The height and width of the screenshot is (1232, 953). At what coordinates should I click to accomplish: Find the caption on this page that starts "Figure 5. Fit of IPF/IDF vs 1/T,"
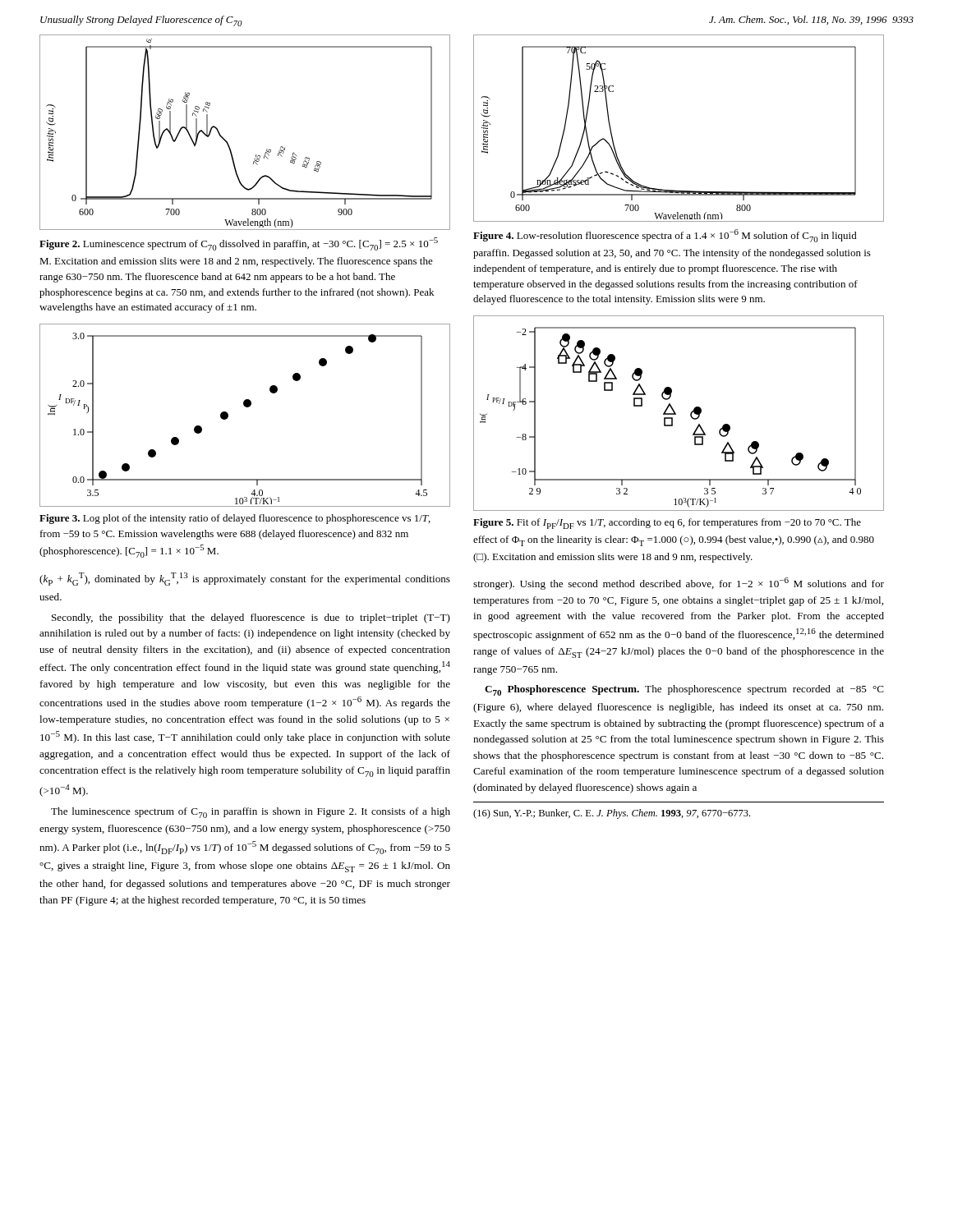tap(674, 539)
